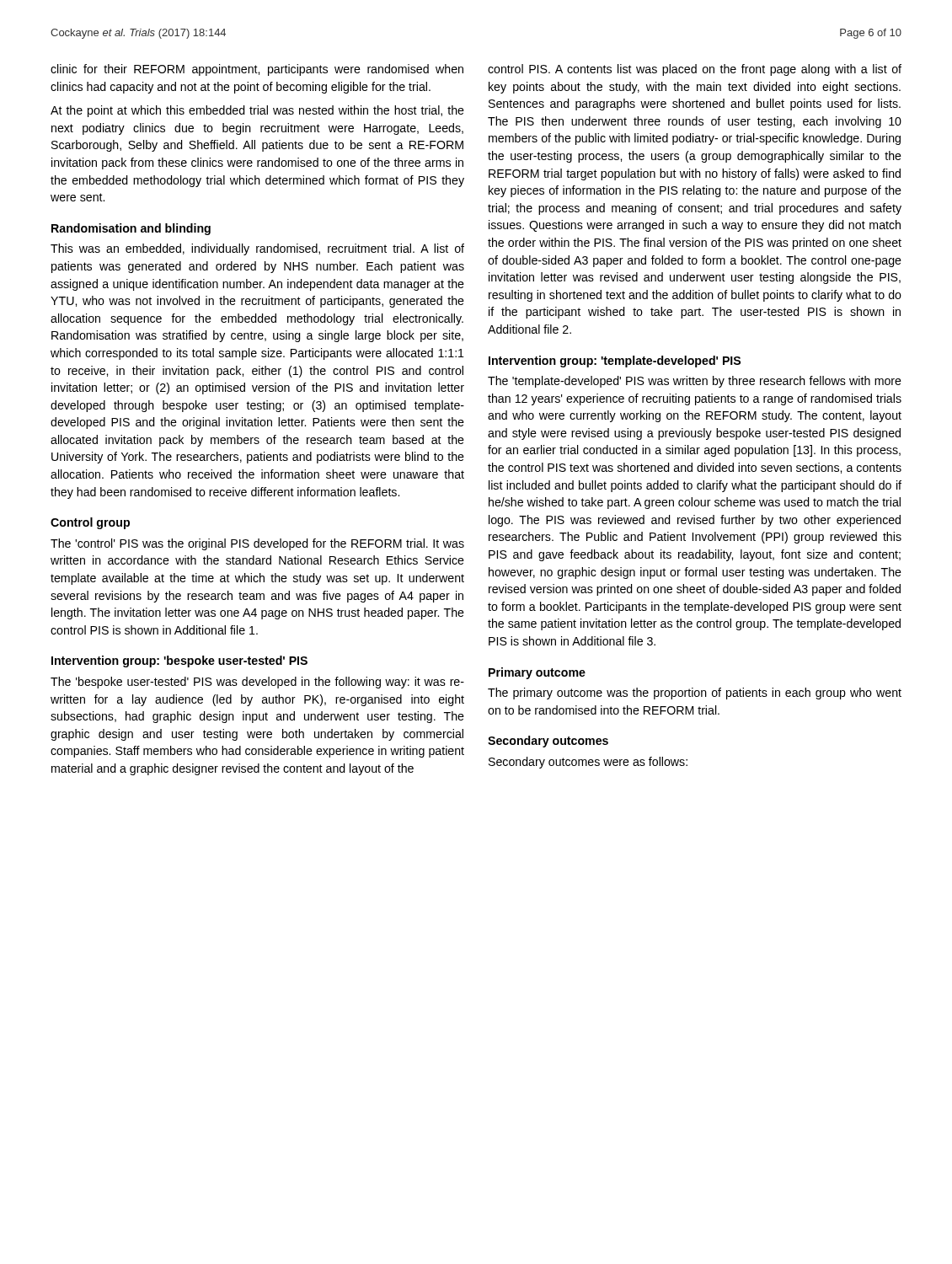Screen dimensions: 1264x952
Task: Click on the text block with the text "control PIS. A contents list"
Action: tap(695, 200)
